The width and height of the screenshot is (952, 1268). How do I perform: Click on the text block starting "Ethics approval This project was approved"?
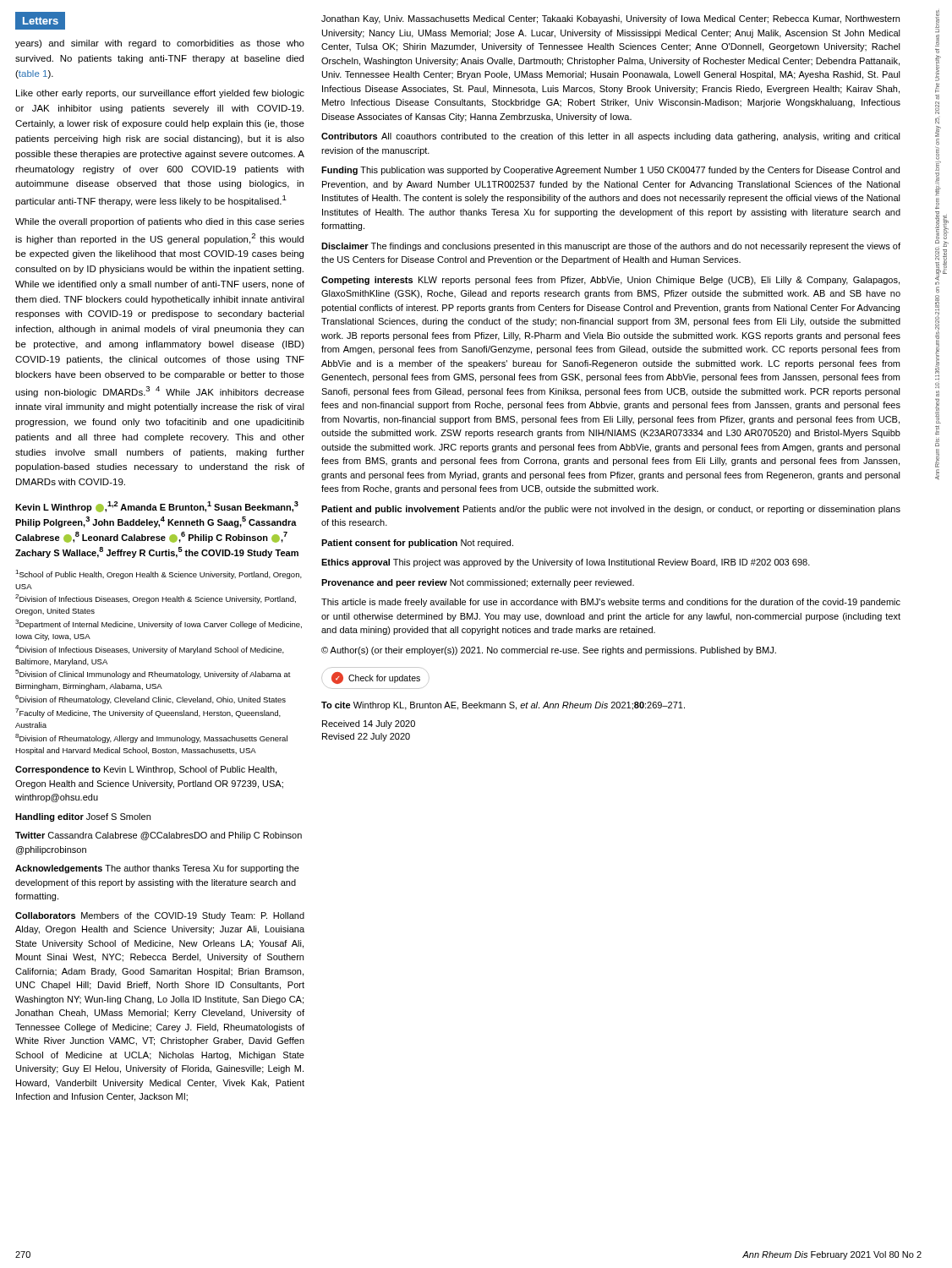click(566, 562)
